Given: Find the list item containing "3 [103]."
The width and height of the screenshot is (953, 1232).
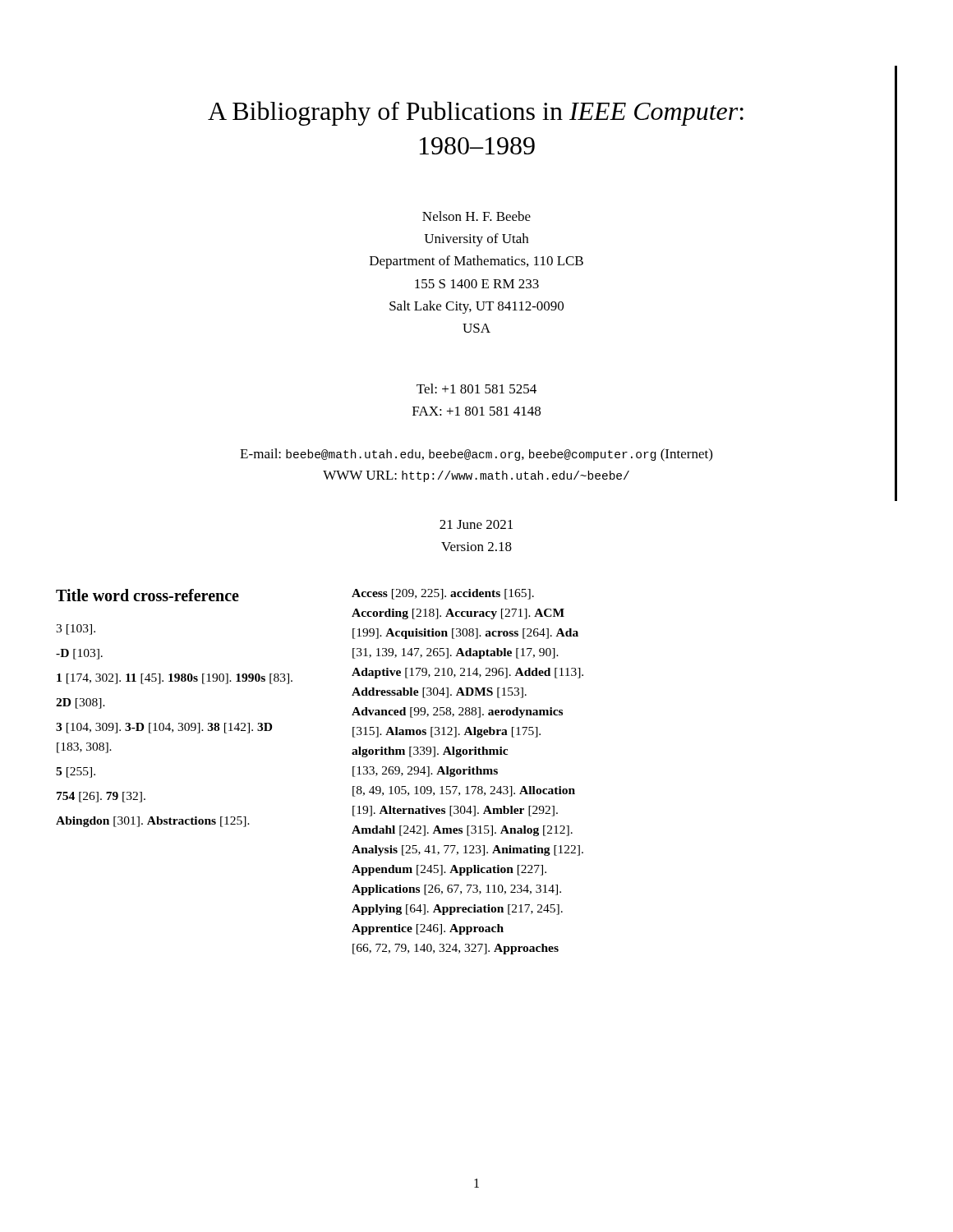Looking at the screenshot, I should tap(76, 628).
